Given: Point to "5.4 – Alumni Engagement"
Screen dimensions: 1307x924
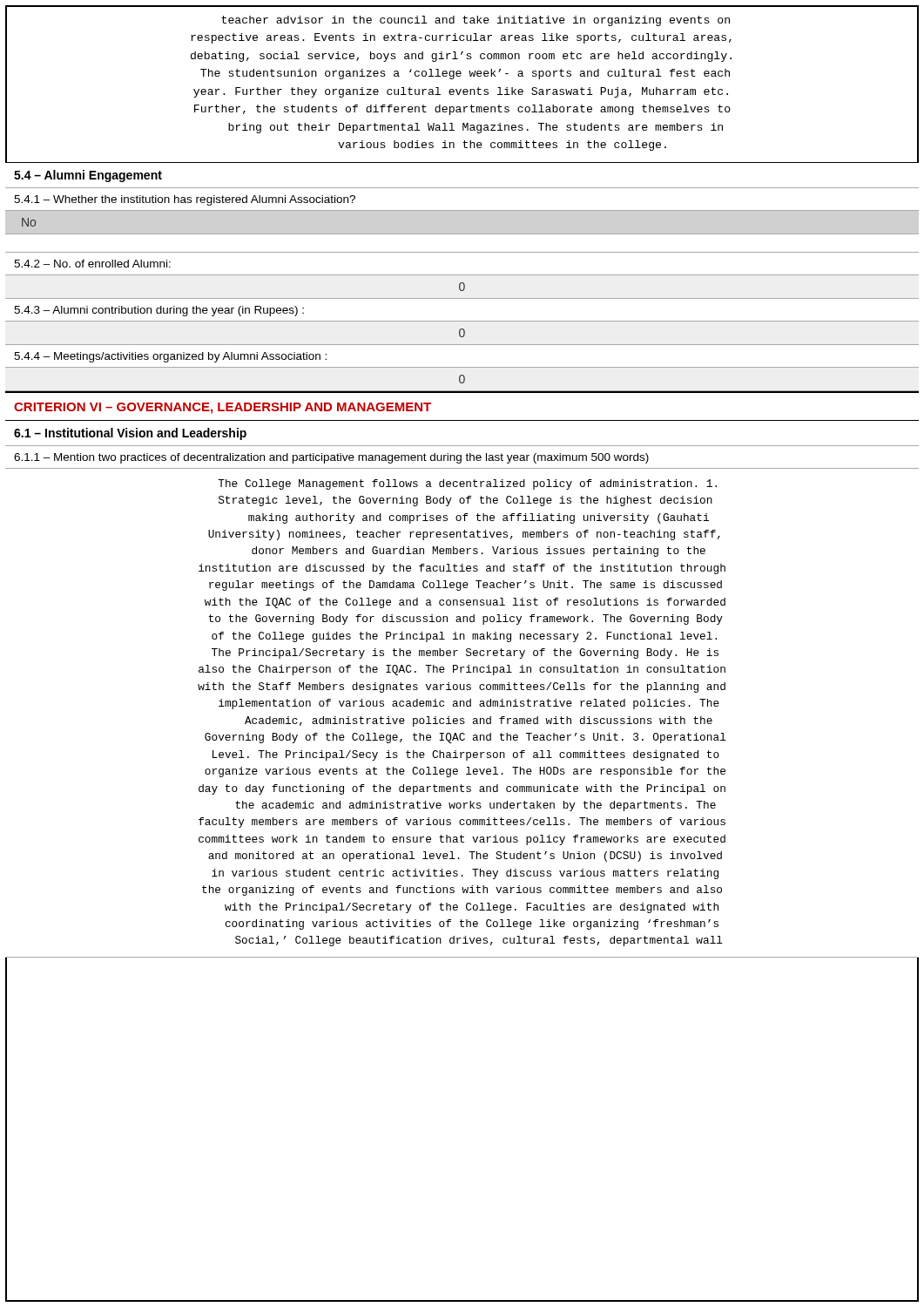Looking at the screenshot, I should coord(88,175).
